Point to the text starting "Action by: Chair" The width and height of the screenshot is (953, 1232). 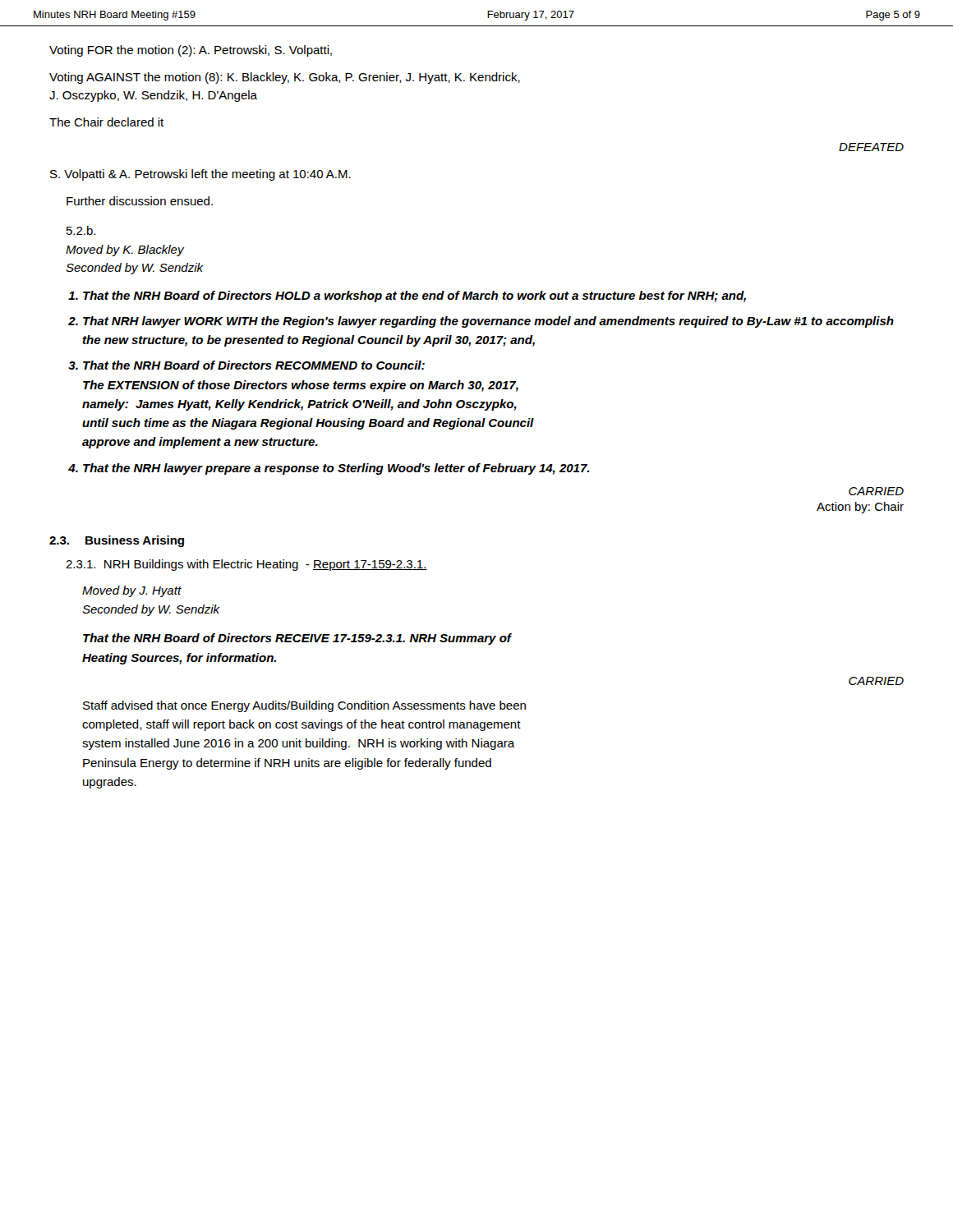click(x=860, y=506)
